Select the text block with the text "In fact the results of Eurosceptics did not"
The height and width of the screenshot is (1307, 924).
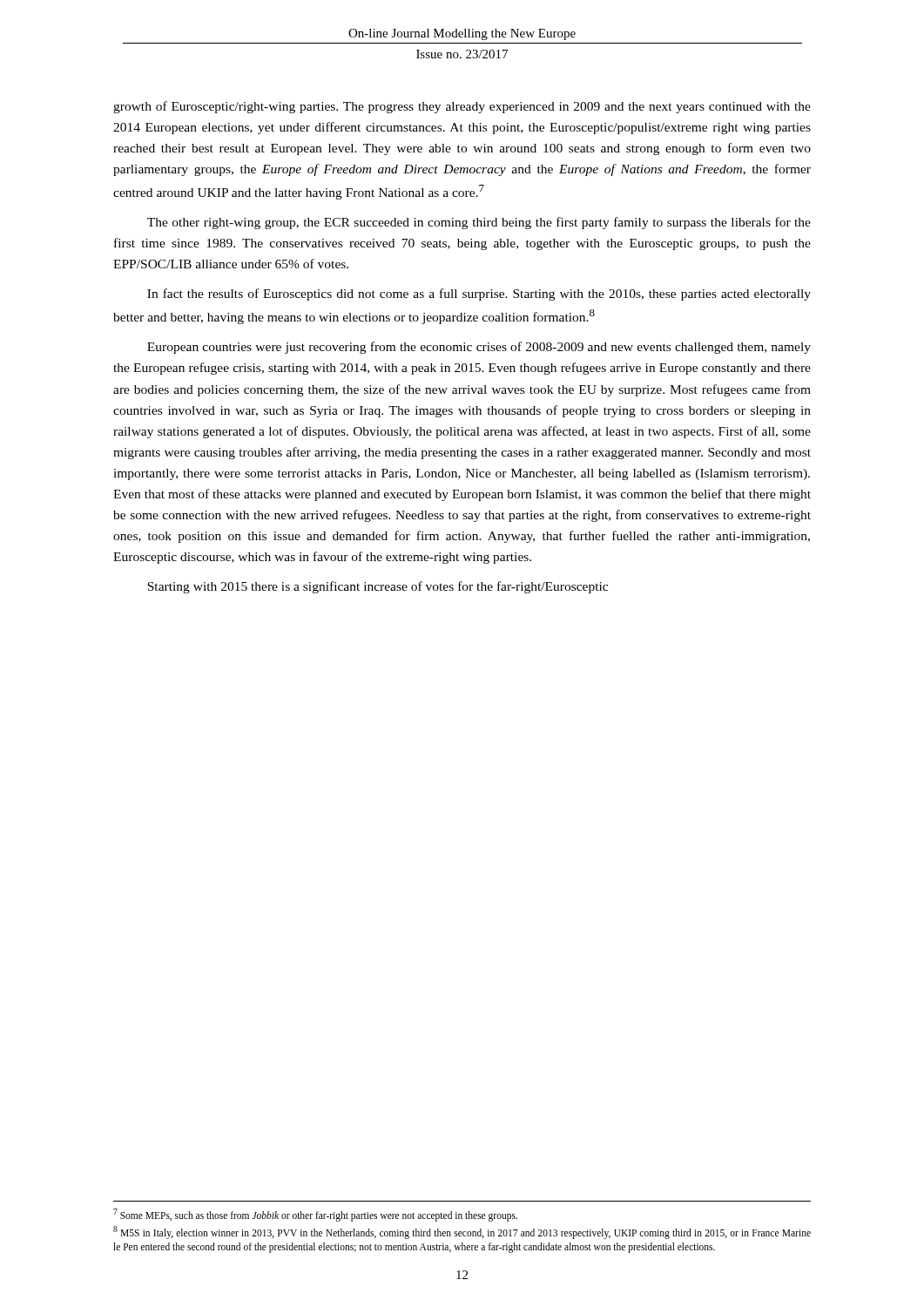(462, 306)
